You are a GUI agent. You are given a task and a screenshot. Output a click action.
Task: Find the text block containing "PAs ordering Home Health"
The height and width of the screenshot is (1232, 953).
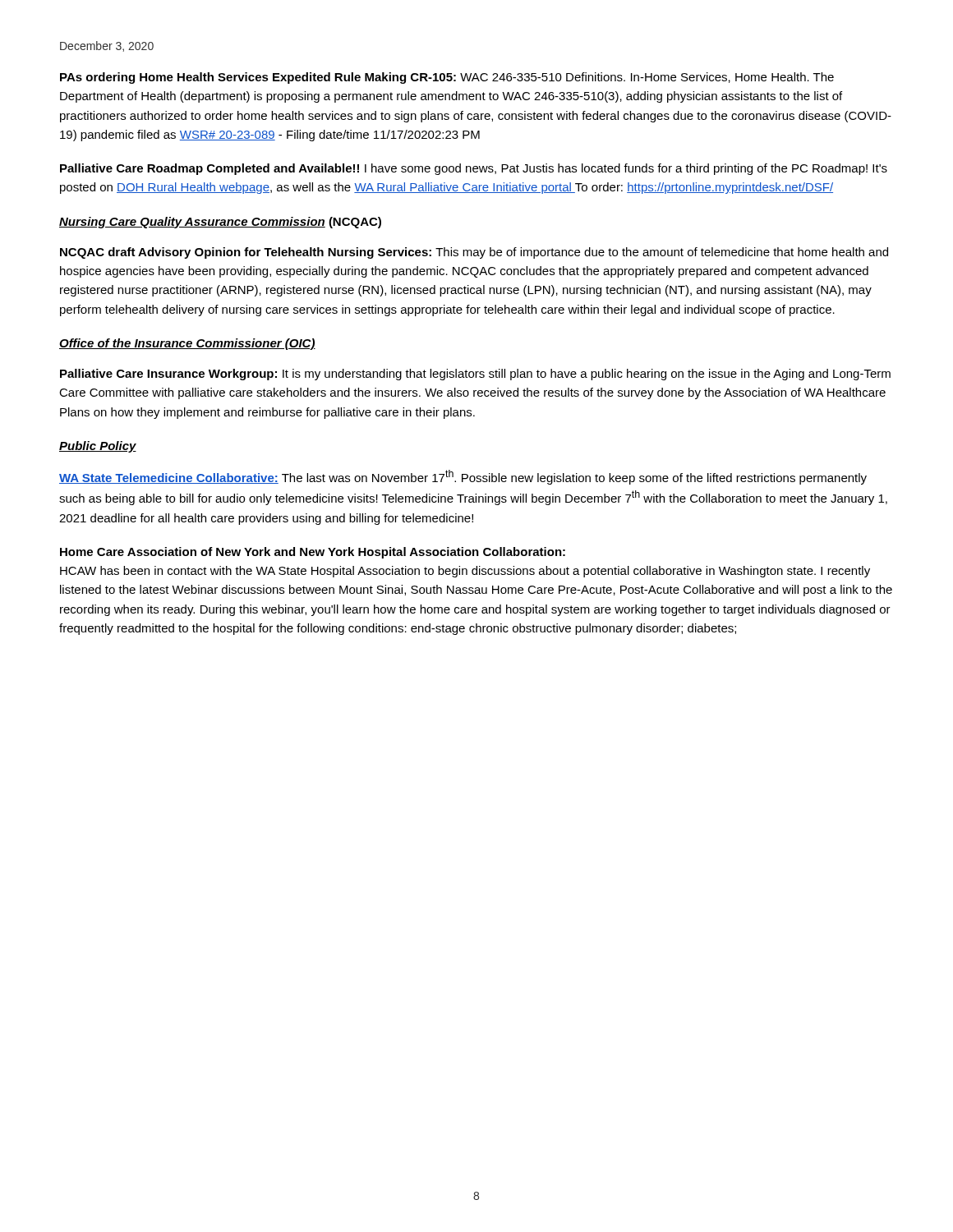pyautogui.click(x=475, y=105)
